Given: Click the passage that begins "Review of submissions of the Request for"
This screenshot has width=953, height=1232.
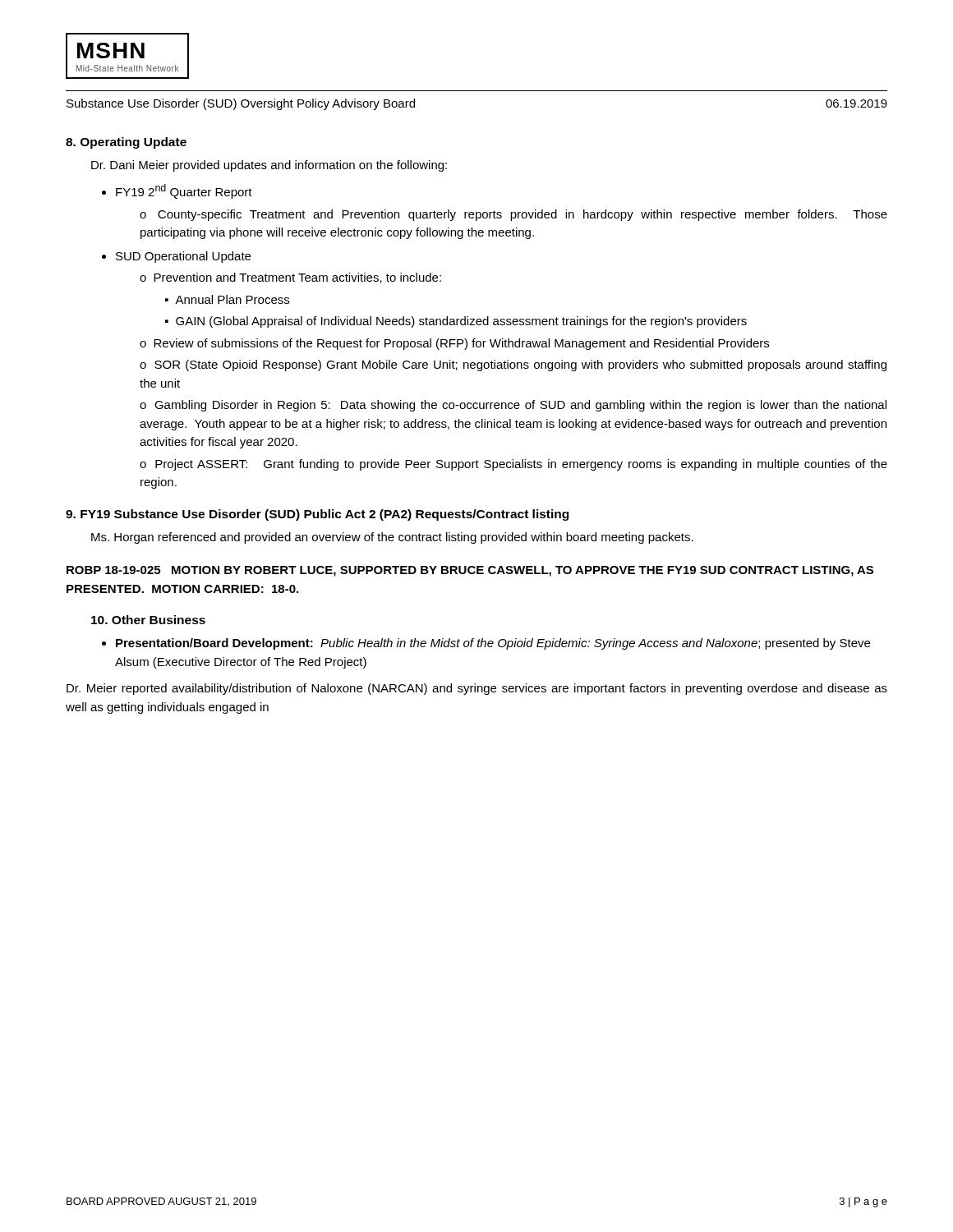Looking at the screenshot, I should coord(461,343).
